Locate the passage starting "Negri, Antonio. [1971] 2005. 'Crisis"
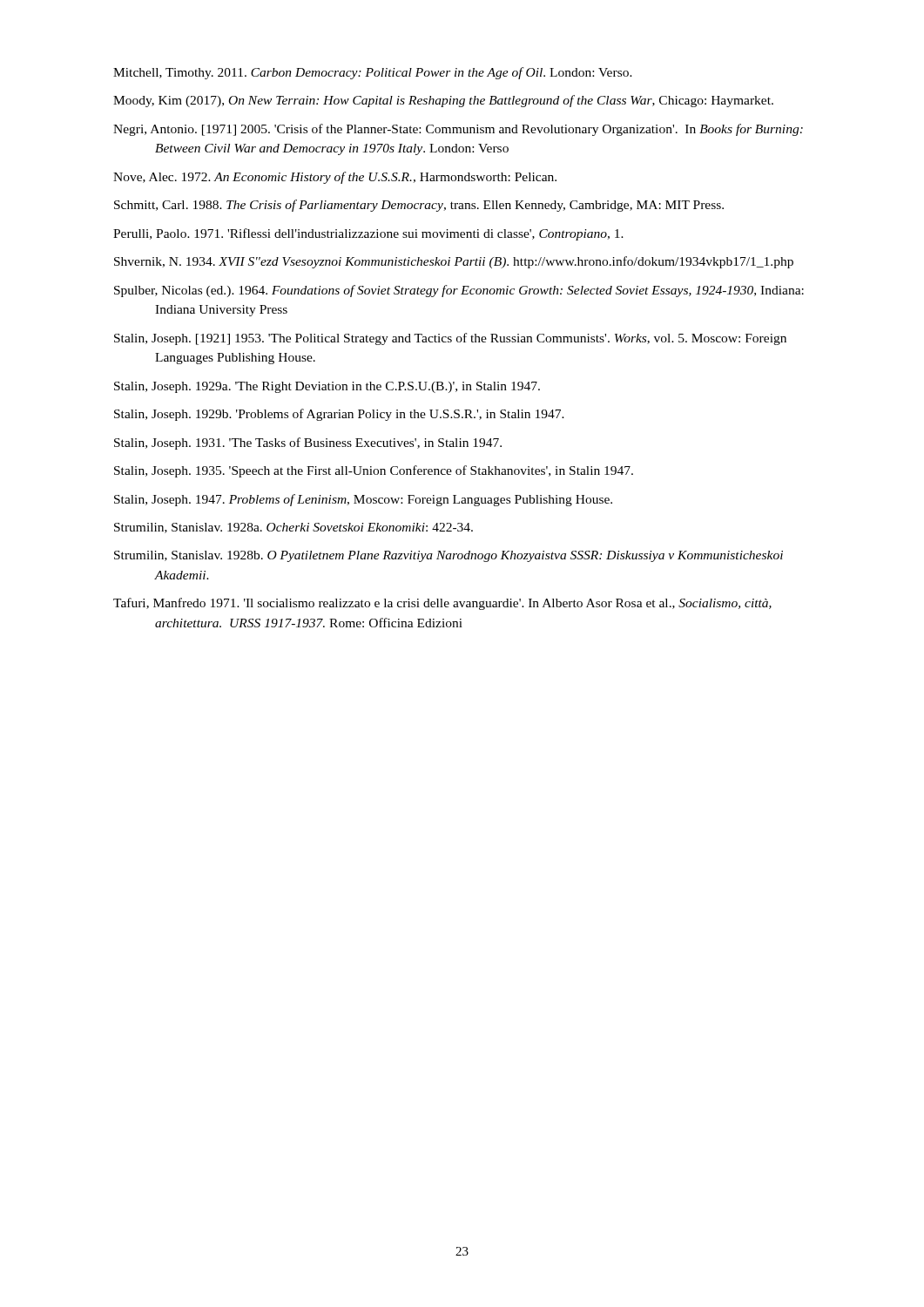The image size is (924, 1307). click(x=458, y=138)
